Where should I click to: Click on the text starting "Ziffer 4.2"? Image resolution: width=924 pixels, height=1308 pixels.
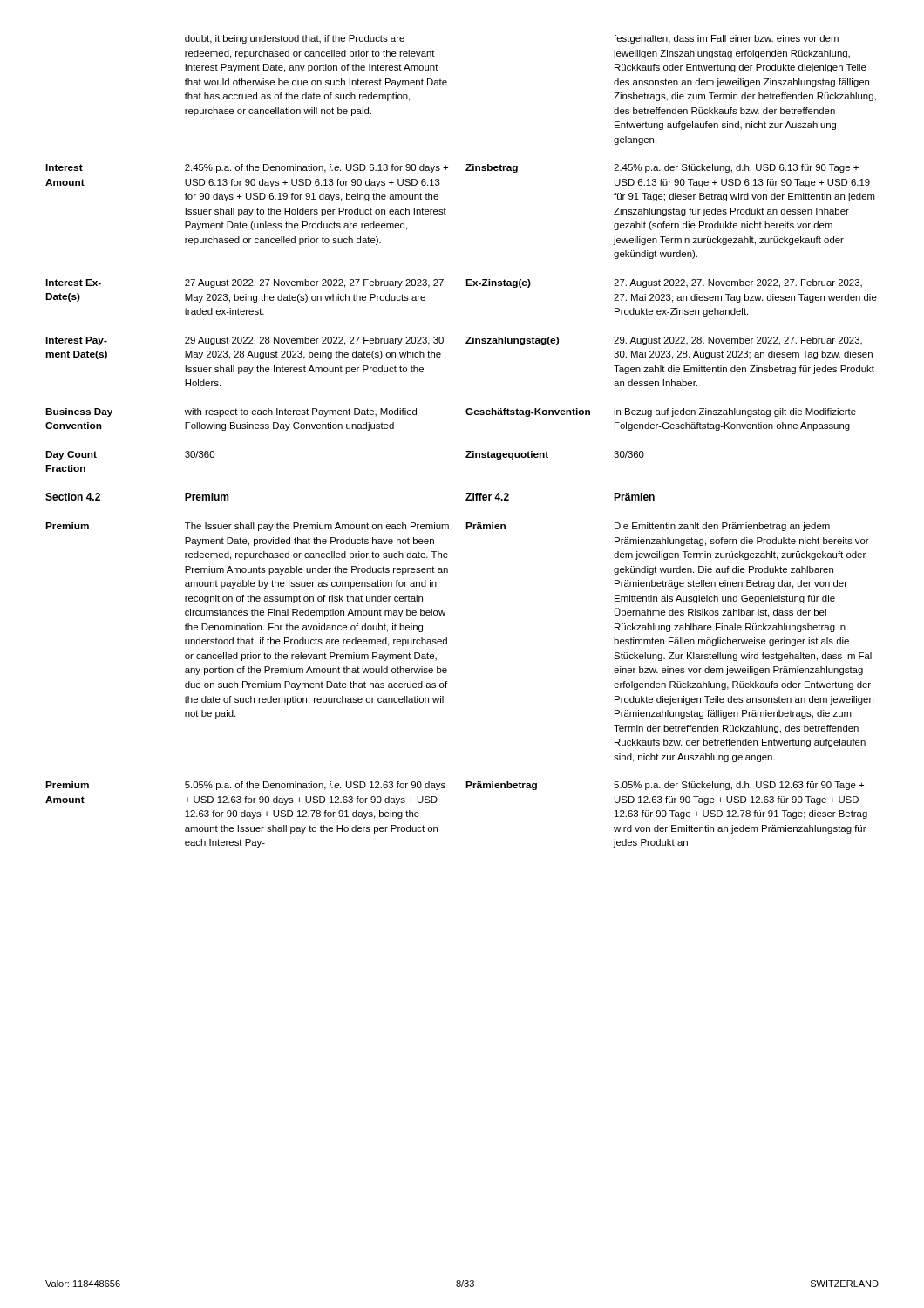pos(487,497)
